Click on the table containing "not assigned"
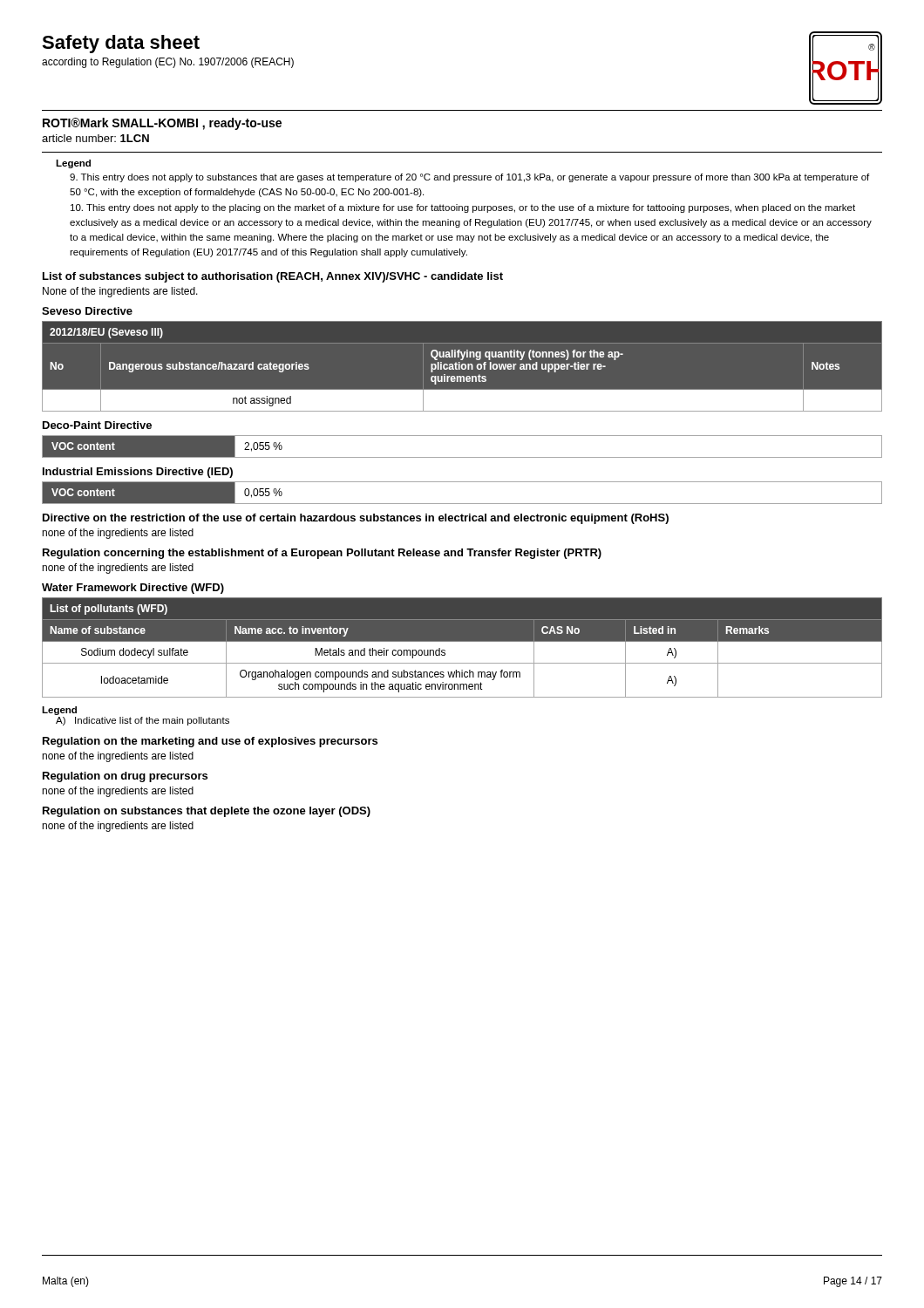This screenshot has width=924, height=1308. 462,366
